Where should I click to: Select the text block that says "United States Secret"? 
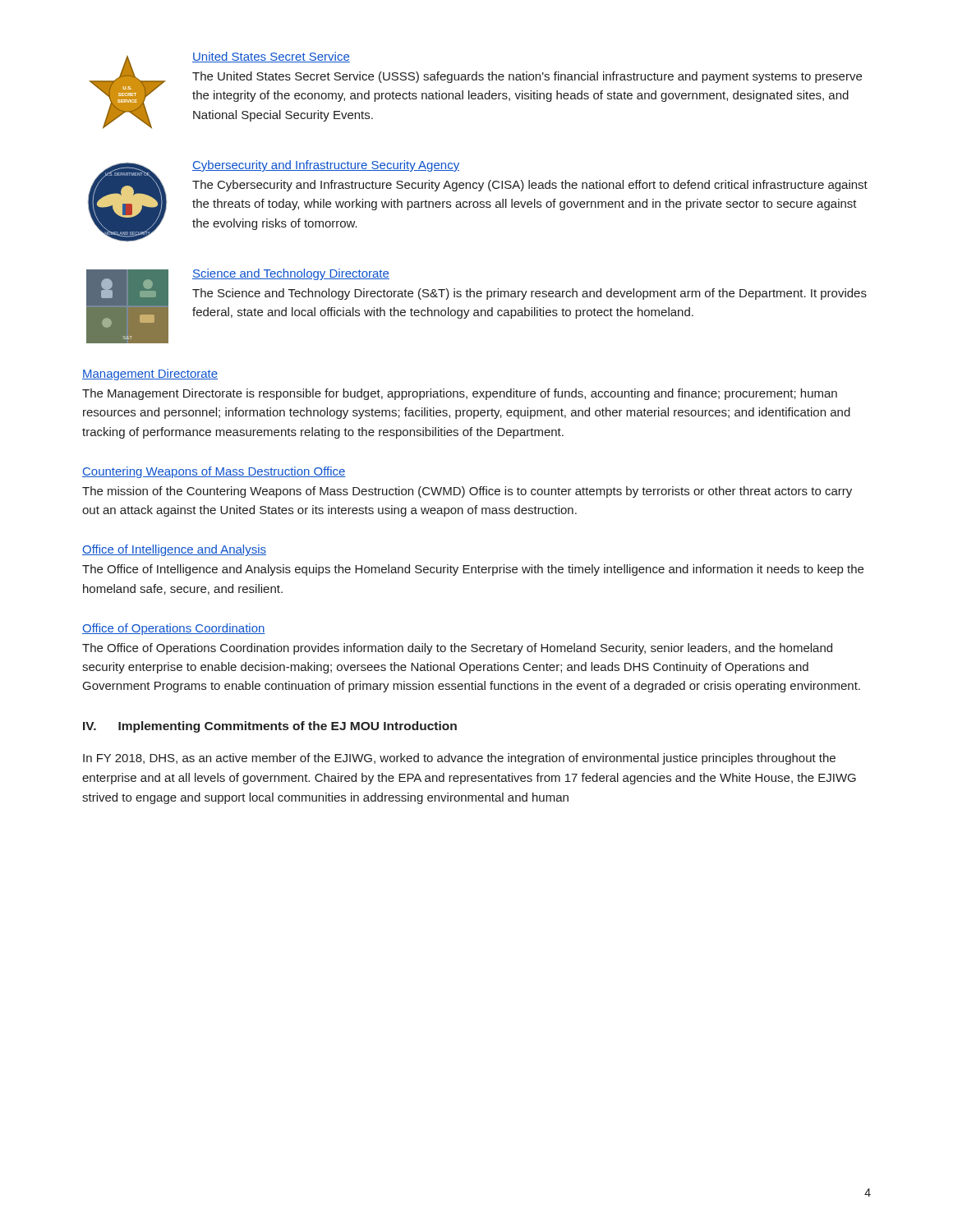[532, 87]
